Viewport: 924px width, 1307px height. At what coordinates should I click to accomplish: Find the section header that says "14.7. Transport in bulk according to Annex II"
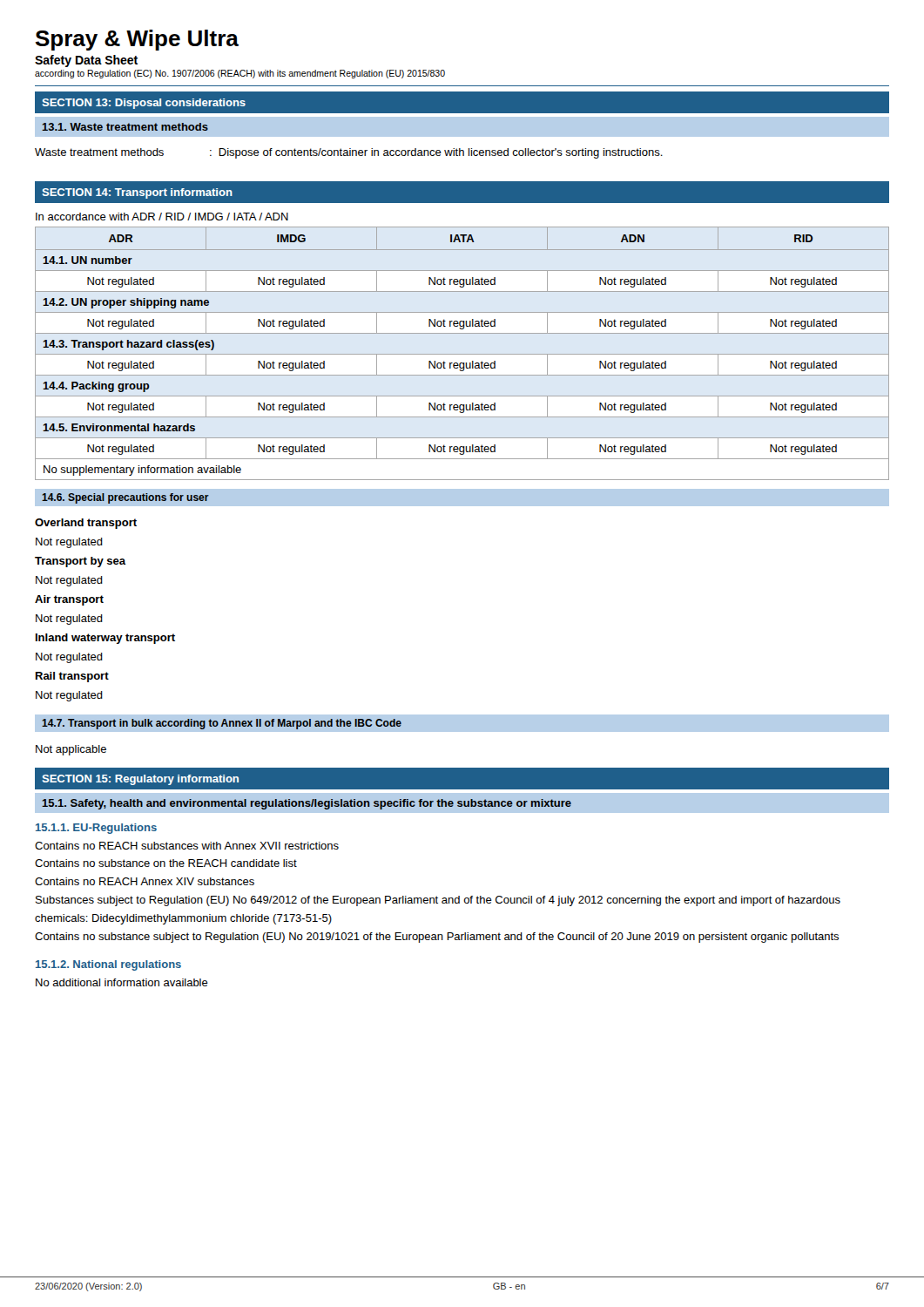(x=222, y=723)
